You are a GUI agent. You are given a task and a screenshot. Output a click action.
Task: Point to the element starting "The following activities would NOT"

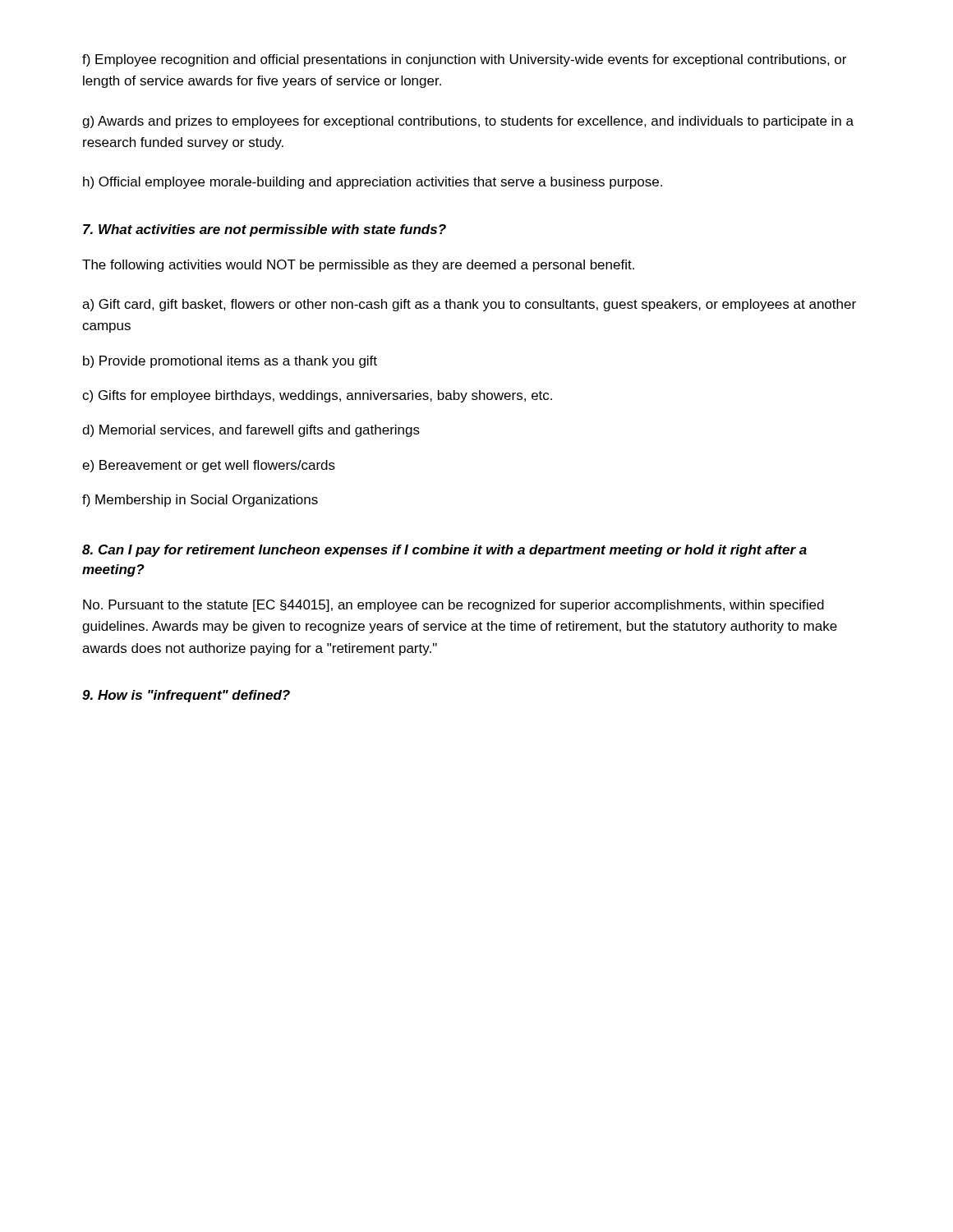[x=359, y=264]
